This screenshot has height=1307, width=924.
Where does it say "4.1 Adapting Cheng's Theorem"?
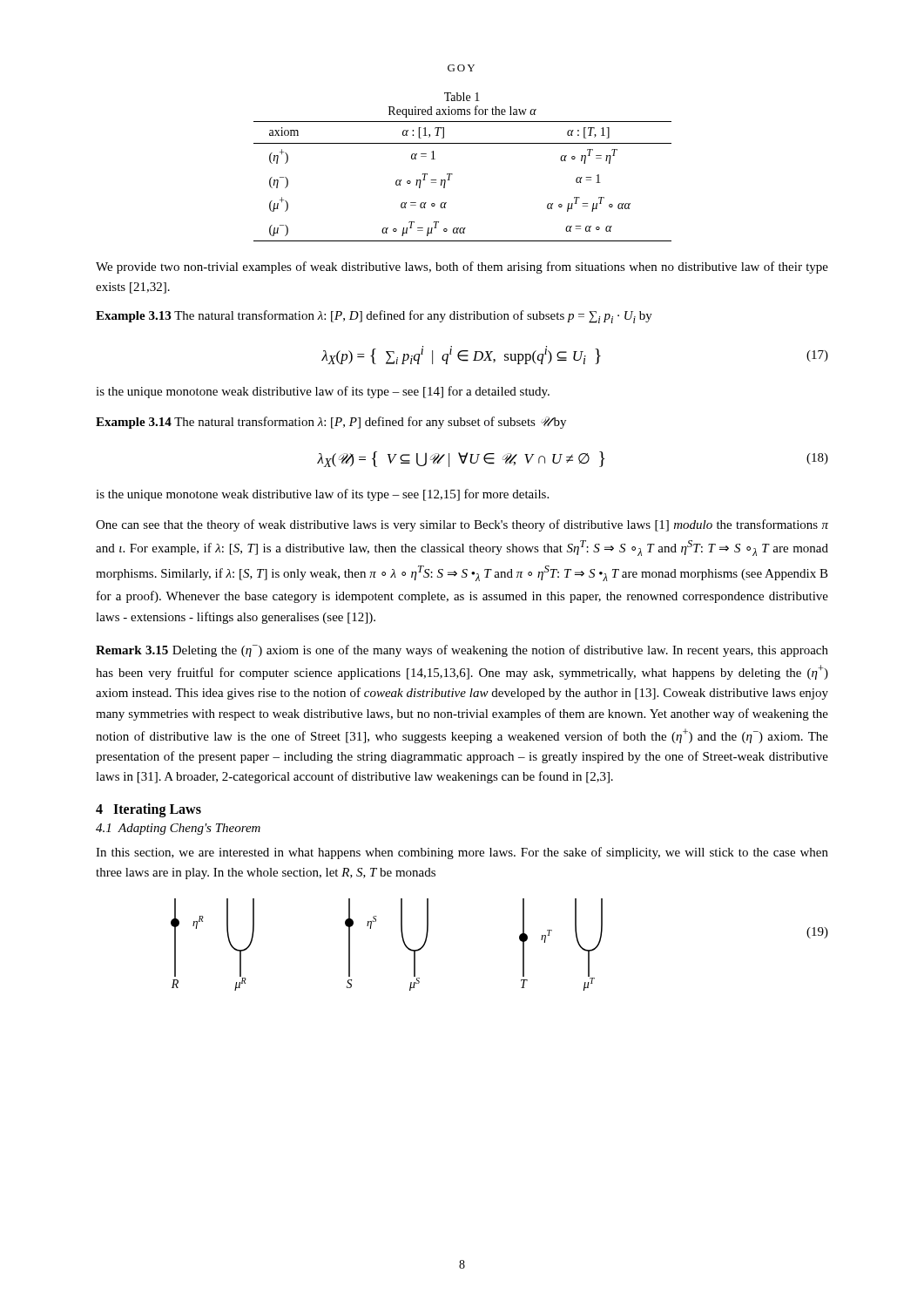178,827
